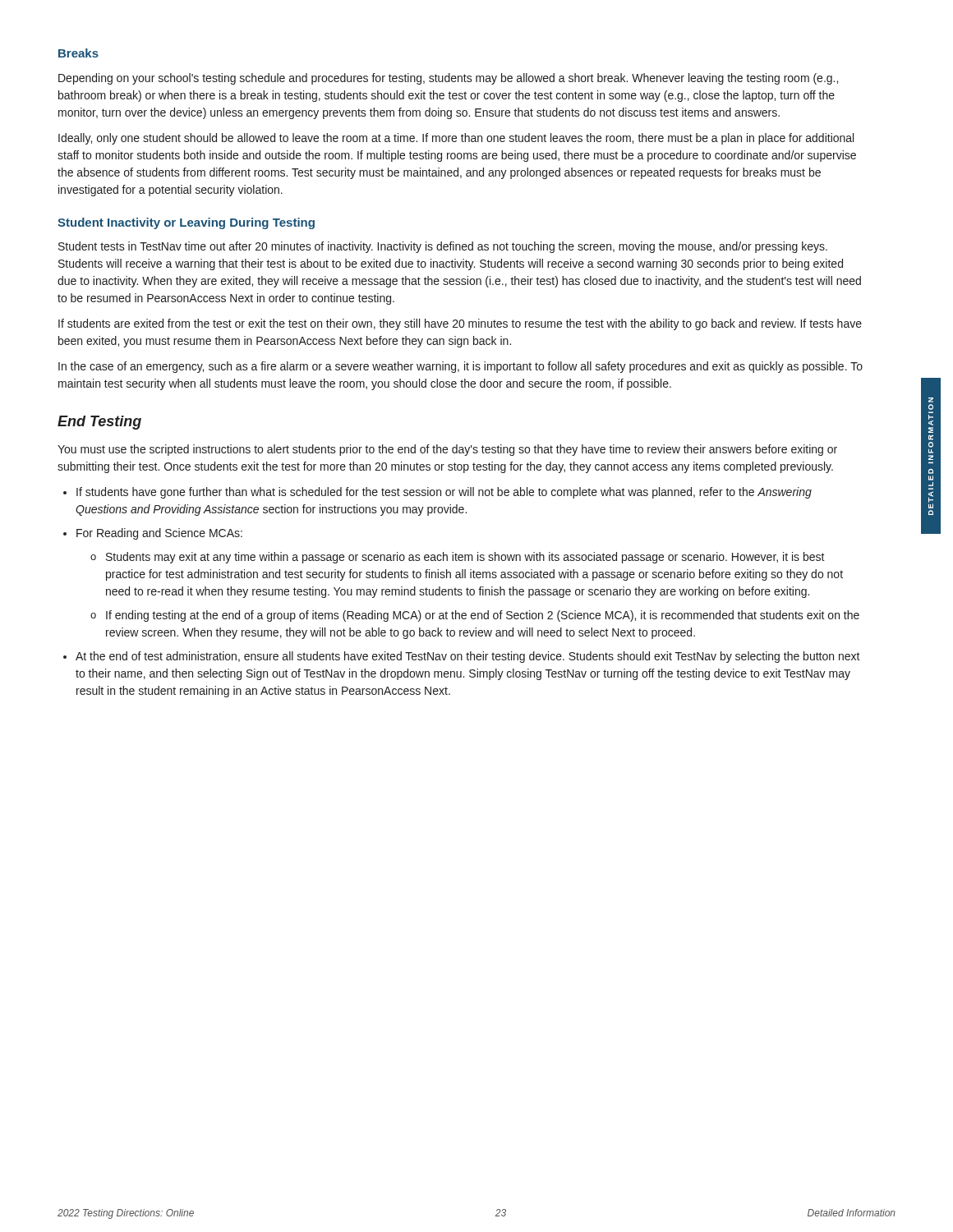Image resolution: width=953 pixels, height=1232 pixels.
Task: Find "End Testing" on this page
Action: [99, 423]
